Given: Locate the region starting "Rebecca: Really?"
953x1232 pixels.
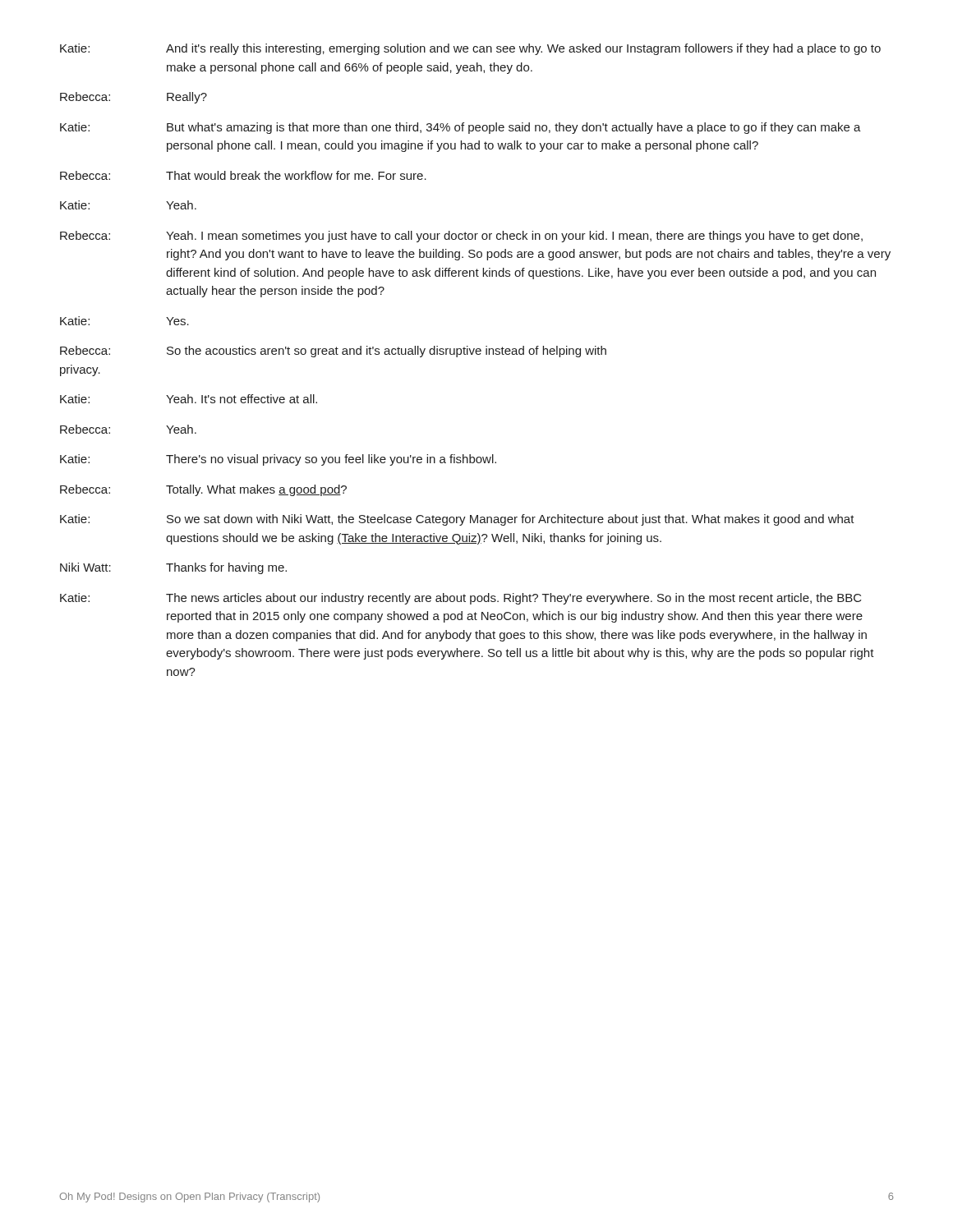Looking at the screenshot, I should [x=85, y=97].
